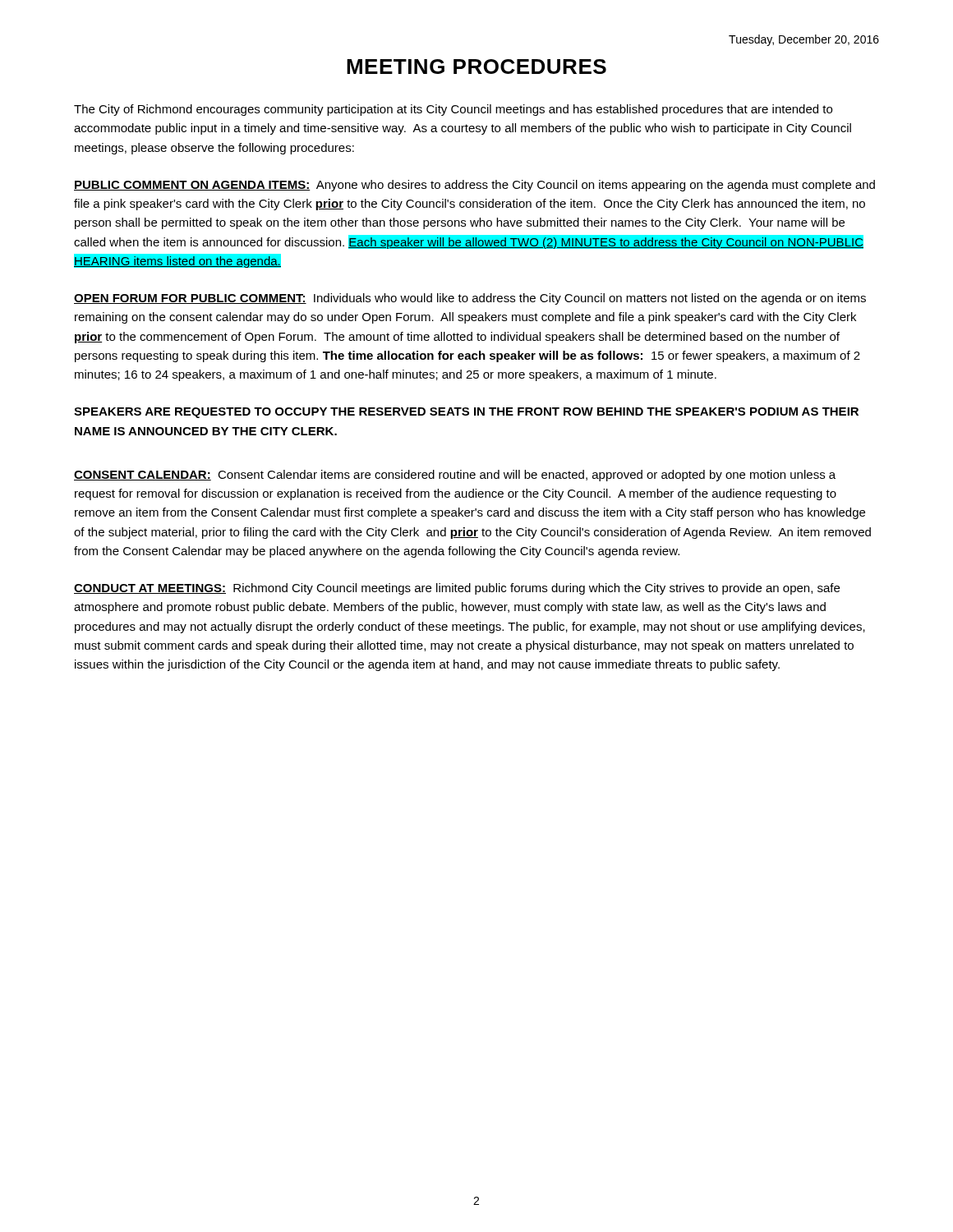Locate the region starting "CONSENT CALENDAR: Consent"
This screenshot has height=1232, width=953.
[476, 512]
